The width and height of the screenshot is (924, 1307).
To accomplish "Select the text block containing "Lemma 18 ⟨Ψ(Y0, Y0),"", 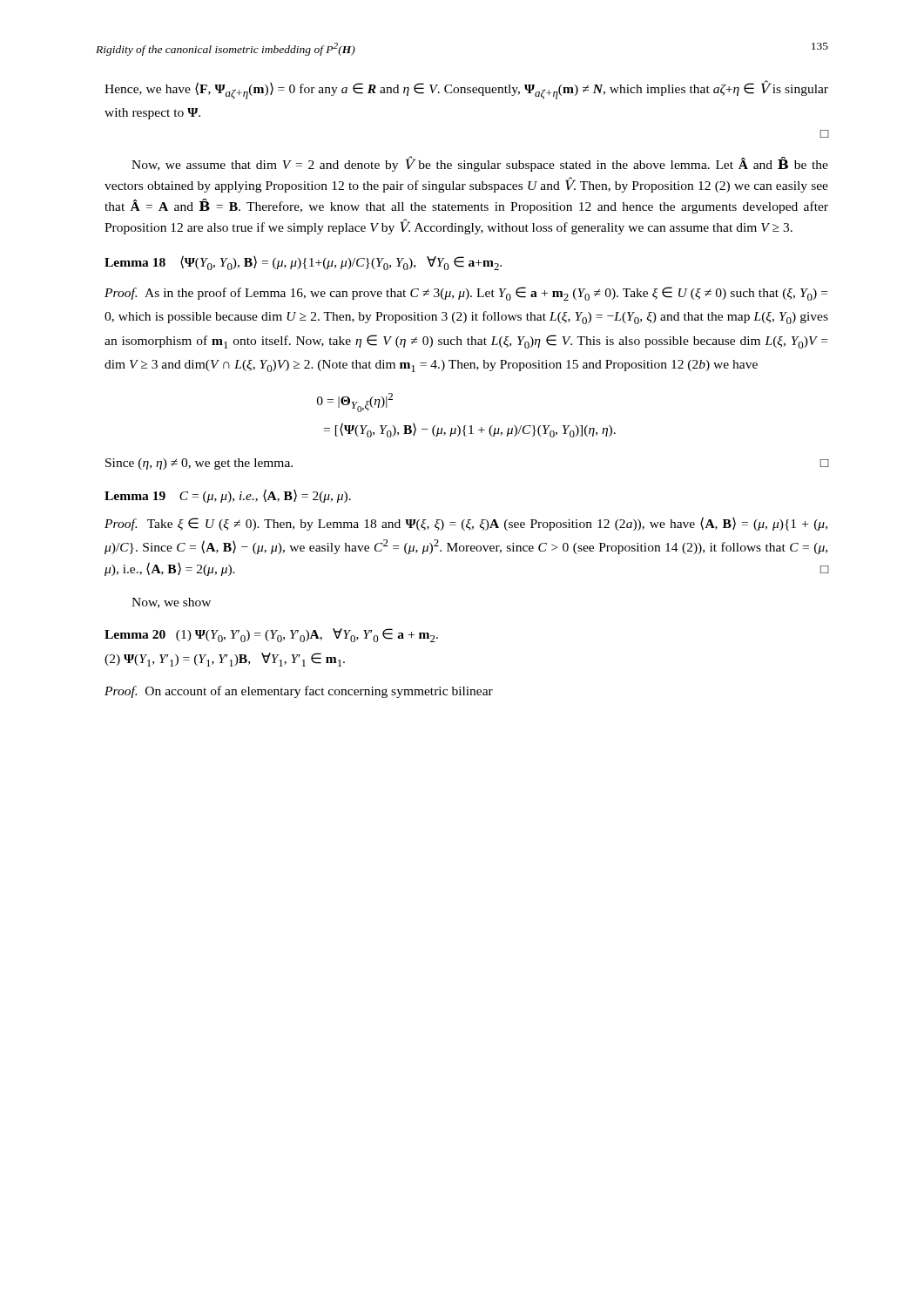I will 304,264.
